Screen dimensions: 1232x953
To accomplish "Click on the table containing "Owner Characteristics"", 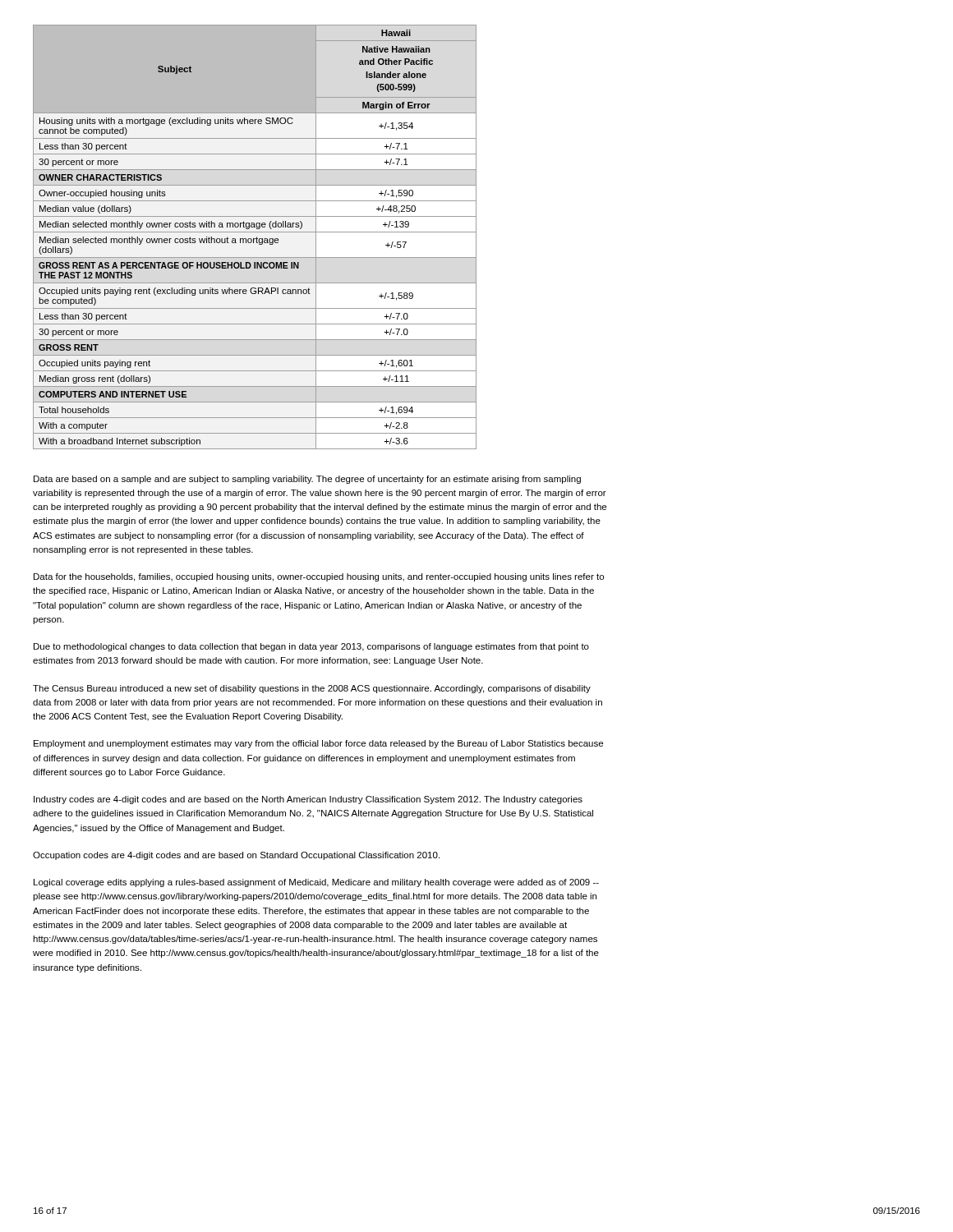I will [x=476, y=237].
